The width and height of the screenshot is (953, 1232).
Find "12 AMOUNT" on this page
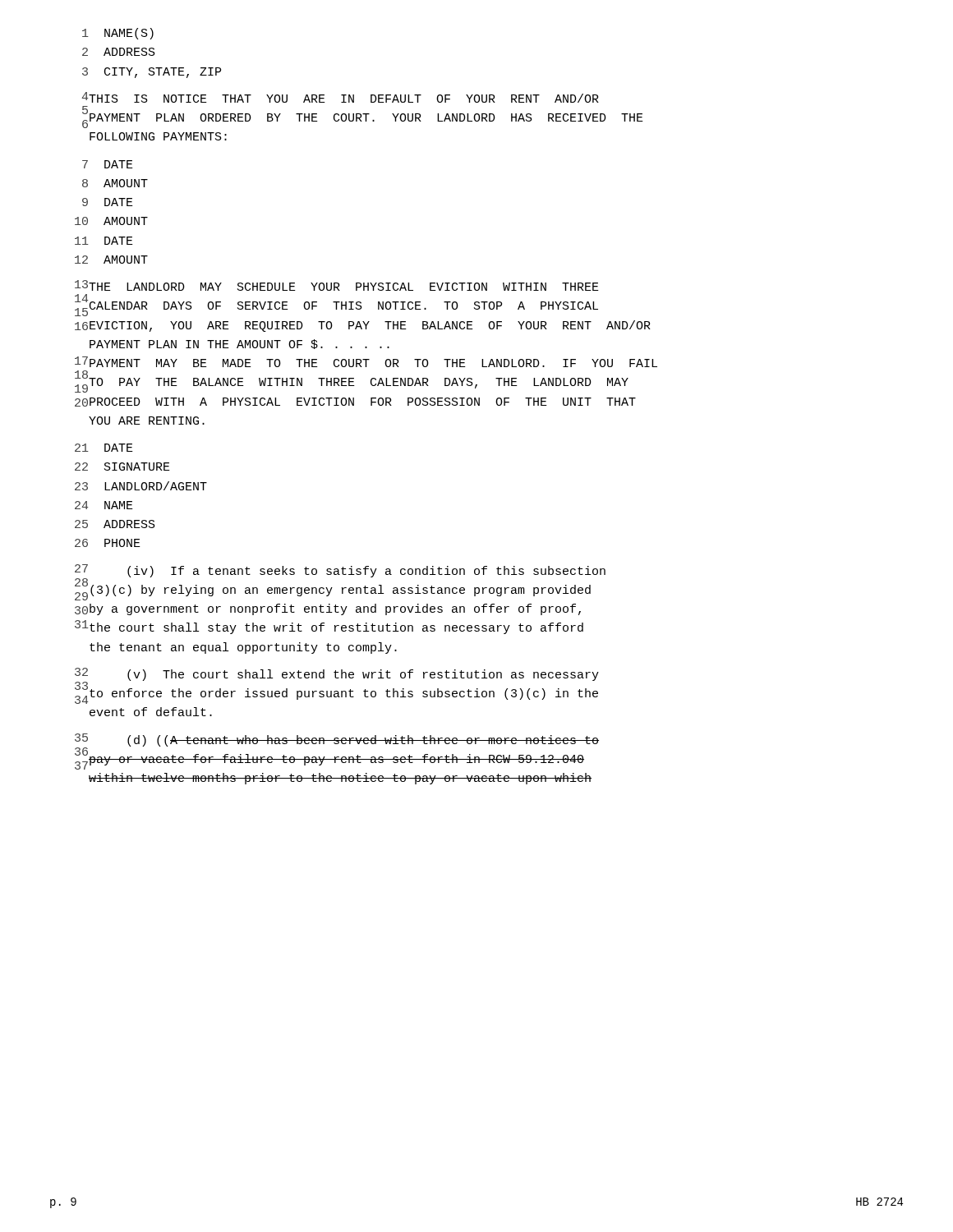tap(111, 260)
